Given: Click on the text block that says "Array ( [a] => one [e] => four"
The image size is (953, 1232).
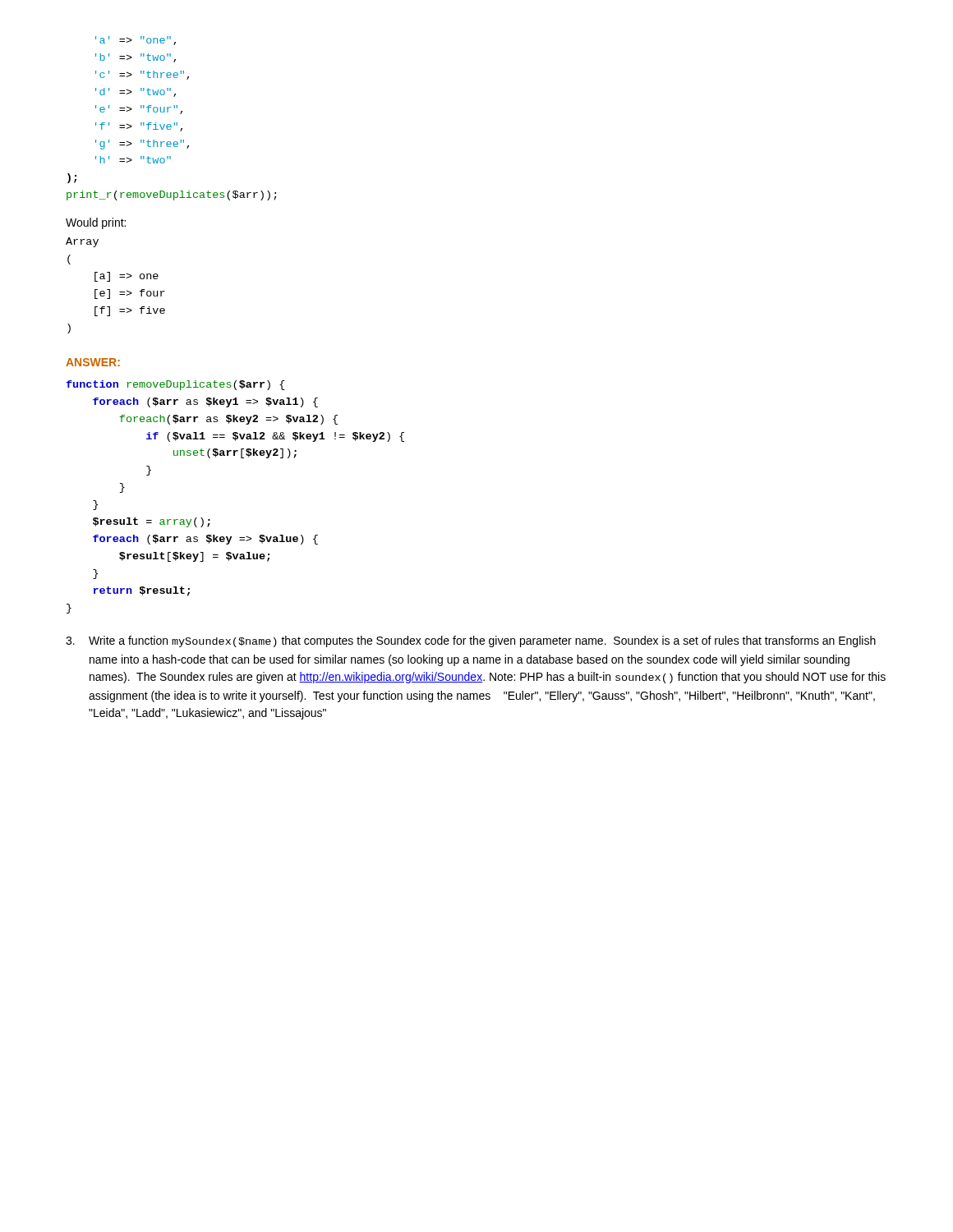Looking at the screenshot, I should coord(82,242).
